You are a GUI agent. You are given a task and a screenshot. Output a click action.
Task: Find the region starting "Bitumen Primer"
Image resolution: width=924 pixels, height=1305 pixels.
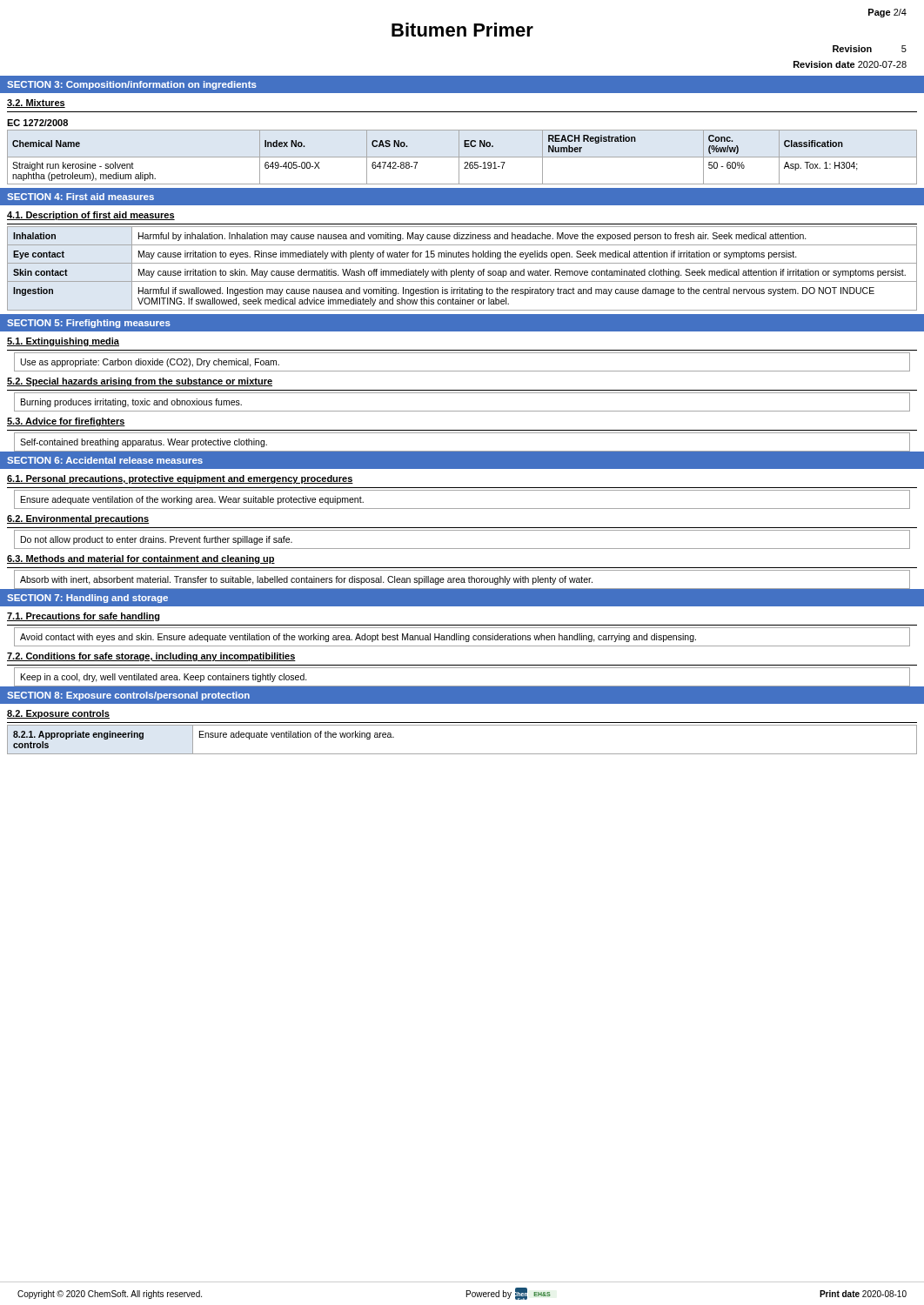462,30
